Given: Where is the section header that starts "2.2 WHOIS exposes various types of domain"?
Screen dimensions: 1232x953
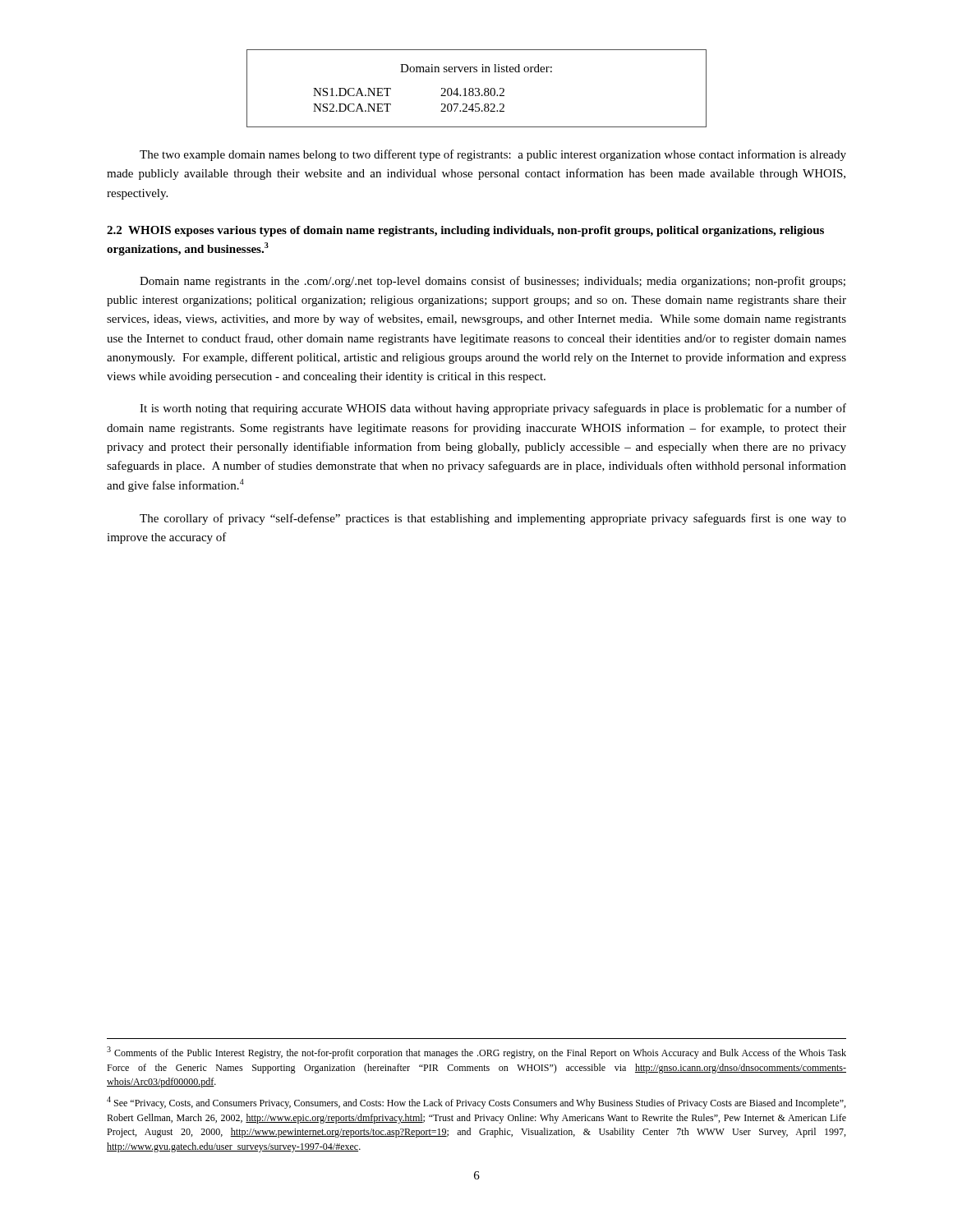Looking at the screenshot, I should 466,239.
